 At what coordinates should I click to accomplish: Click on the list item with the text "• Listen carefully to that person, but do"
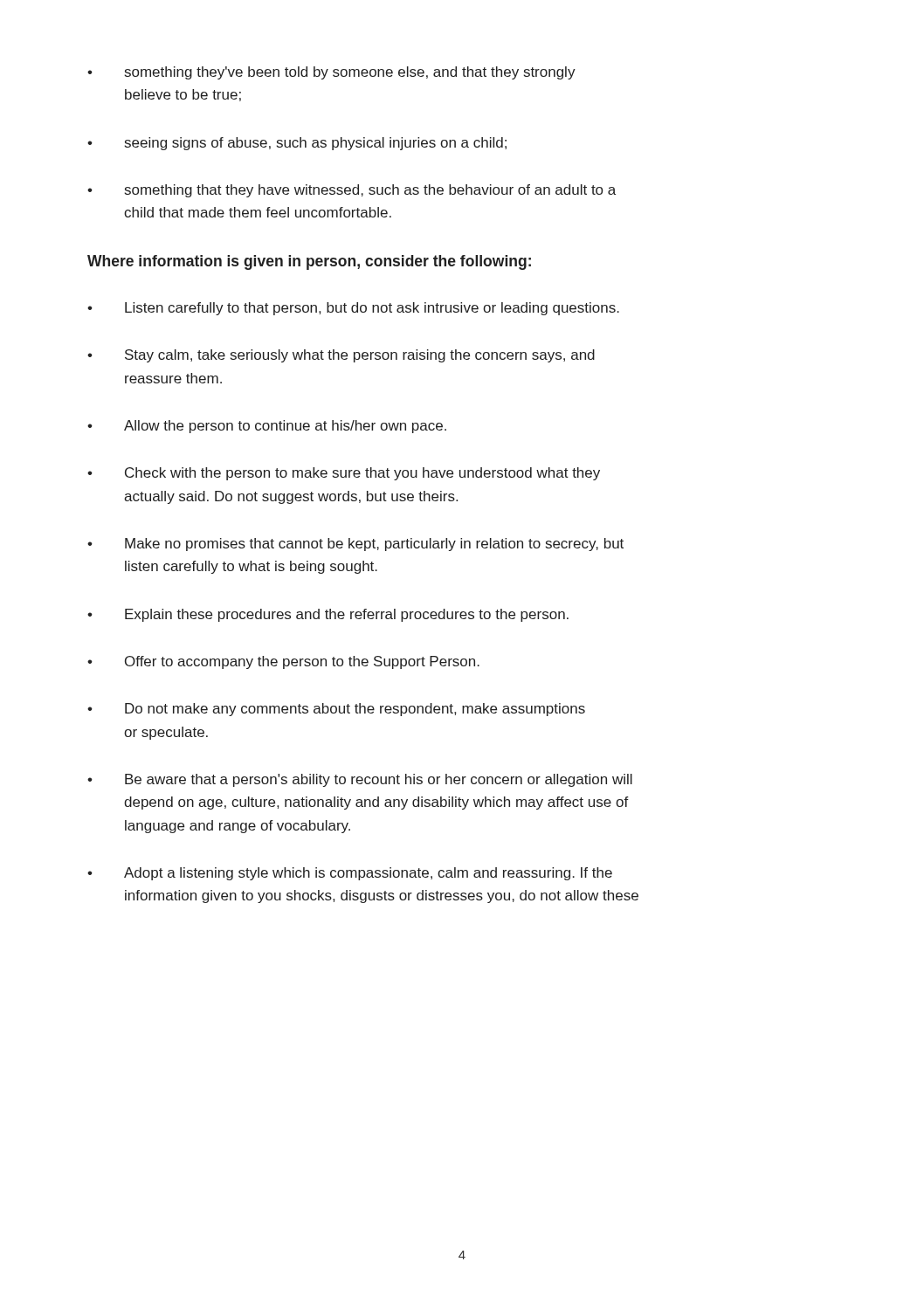tap(462, 308)
